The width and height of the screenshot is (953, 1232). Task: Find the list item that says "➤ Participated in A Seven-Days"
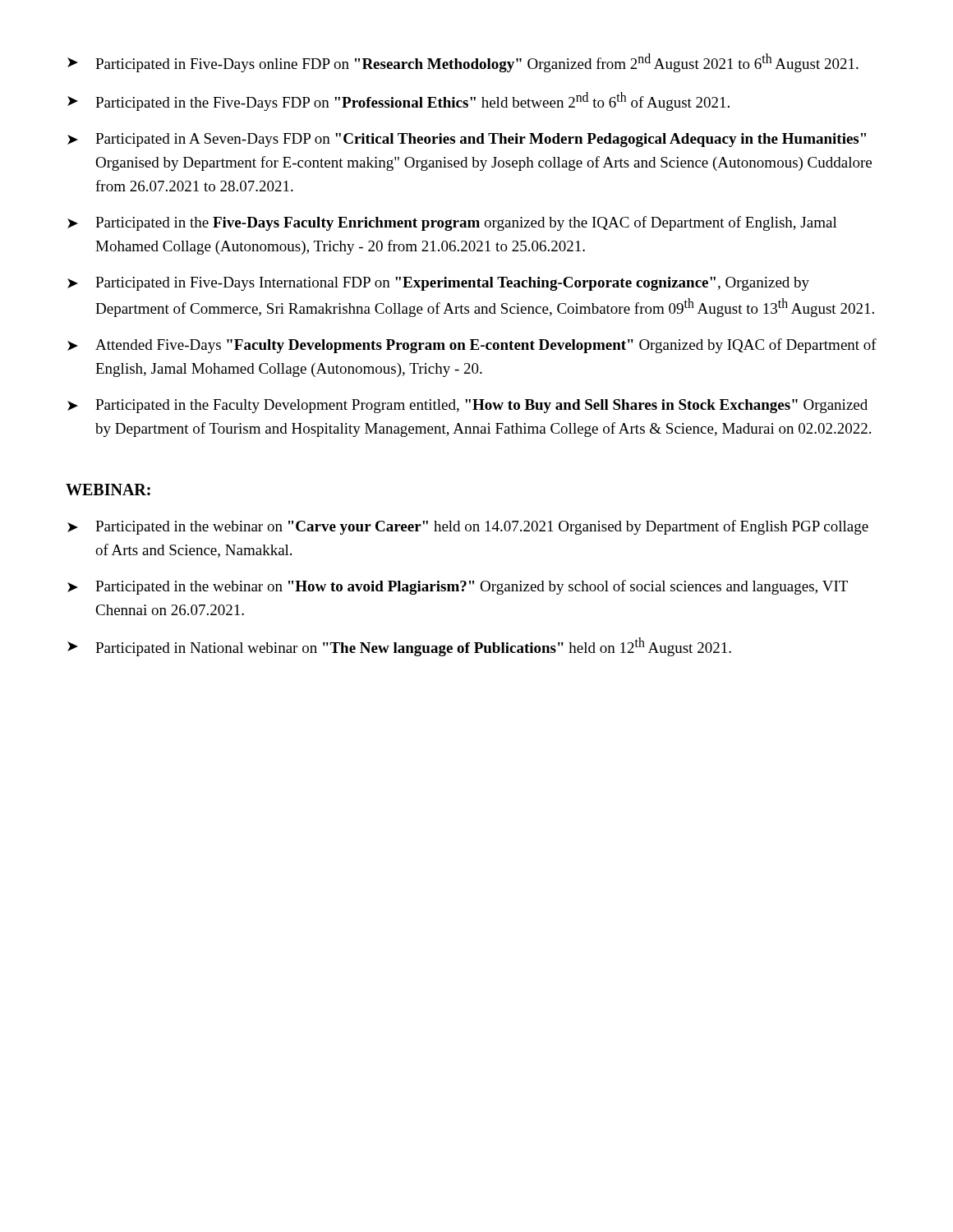tap(472, 162)
